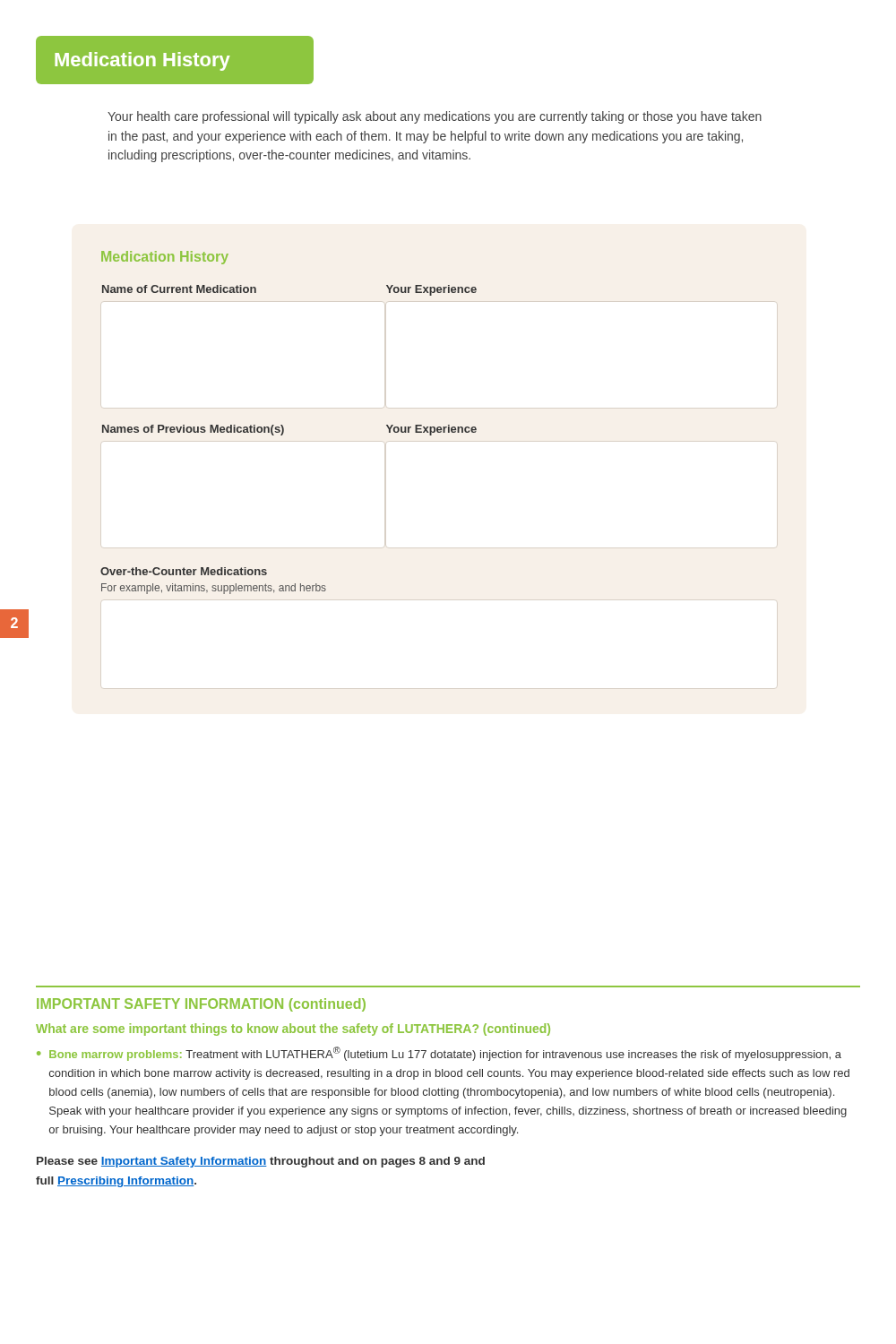The height and width of the screenshot is (1344, 896).
Task: Click where it says "Over-the-Counter Medications"
Action: click(x=184, y=571)
